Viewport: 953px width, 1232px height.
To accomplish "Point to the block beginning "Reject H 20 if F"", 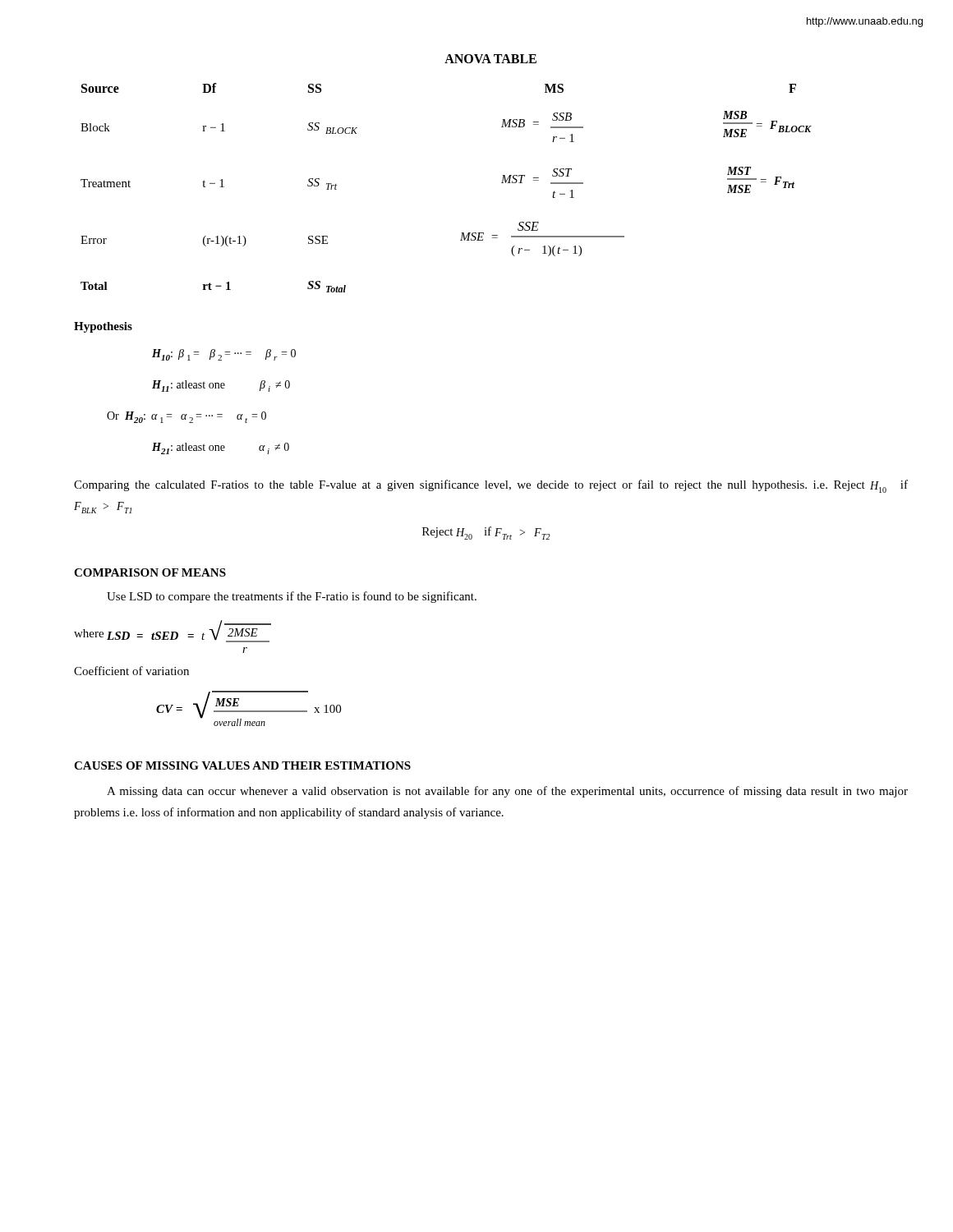I will (491, 533).
